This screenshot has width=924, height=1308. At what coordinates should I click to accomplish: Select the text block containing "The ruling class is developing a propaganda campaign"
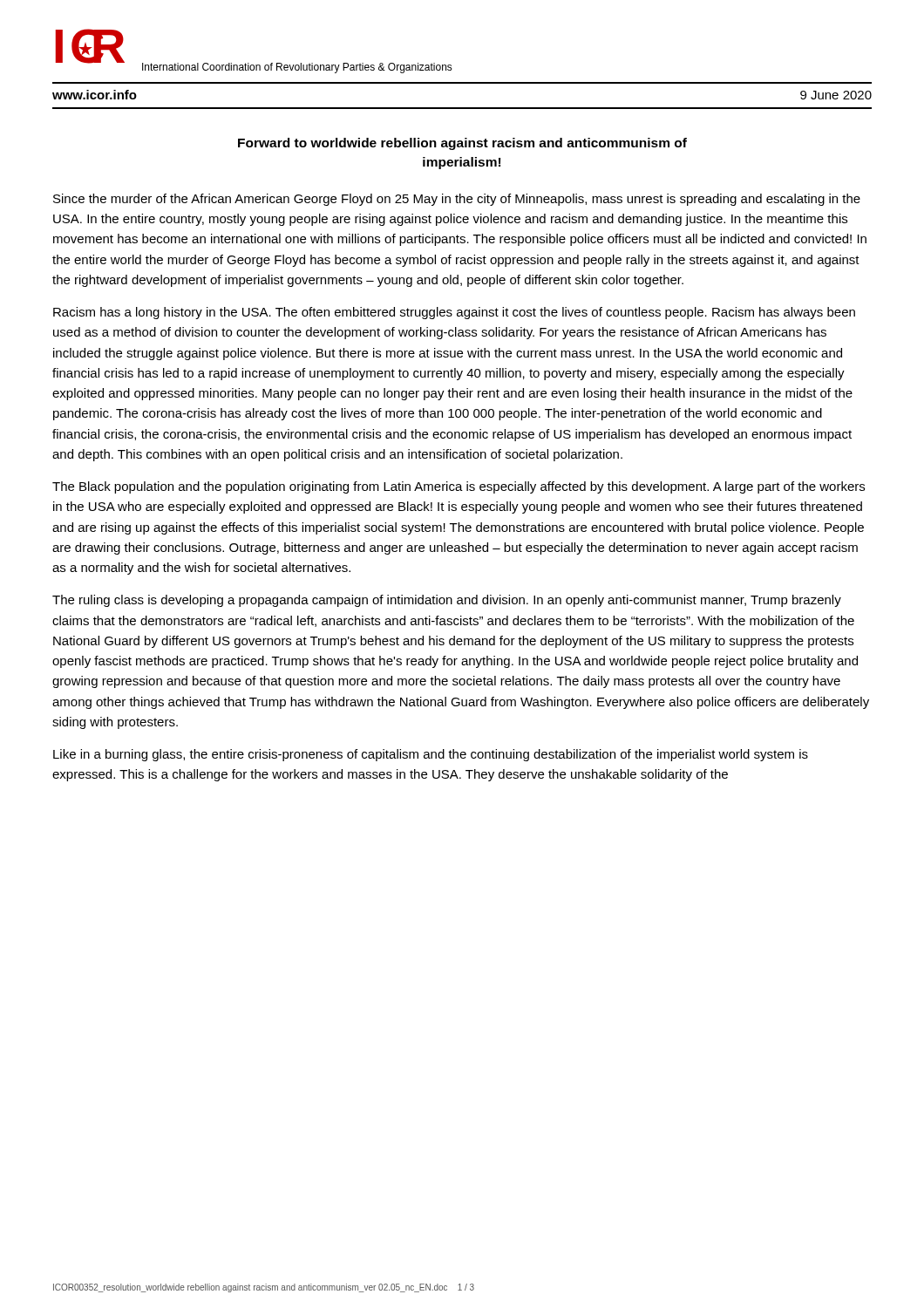(462, 661)
